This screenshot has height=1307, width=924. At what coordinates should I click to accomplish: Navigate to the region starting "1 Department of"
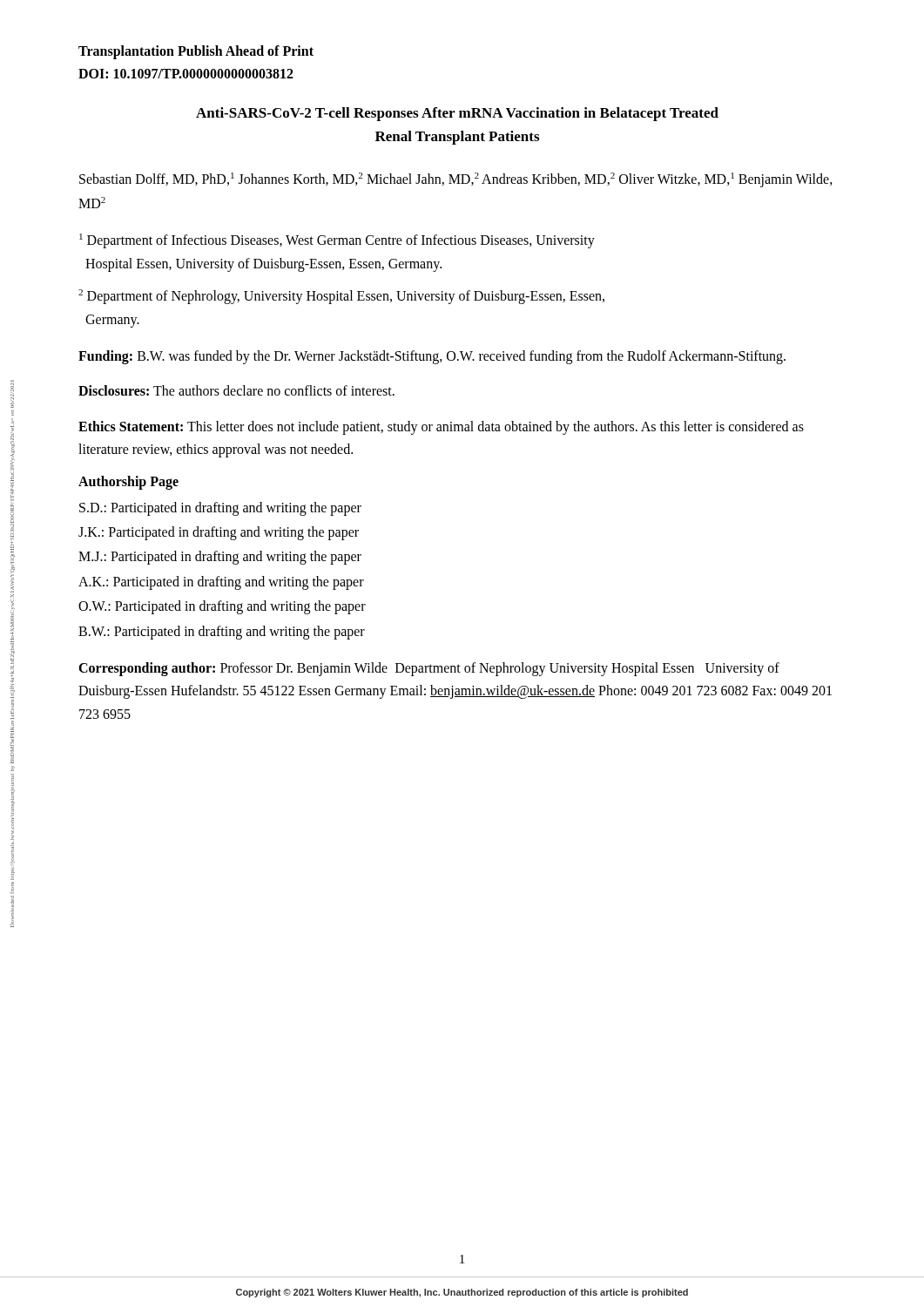(336, 251)
